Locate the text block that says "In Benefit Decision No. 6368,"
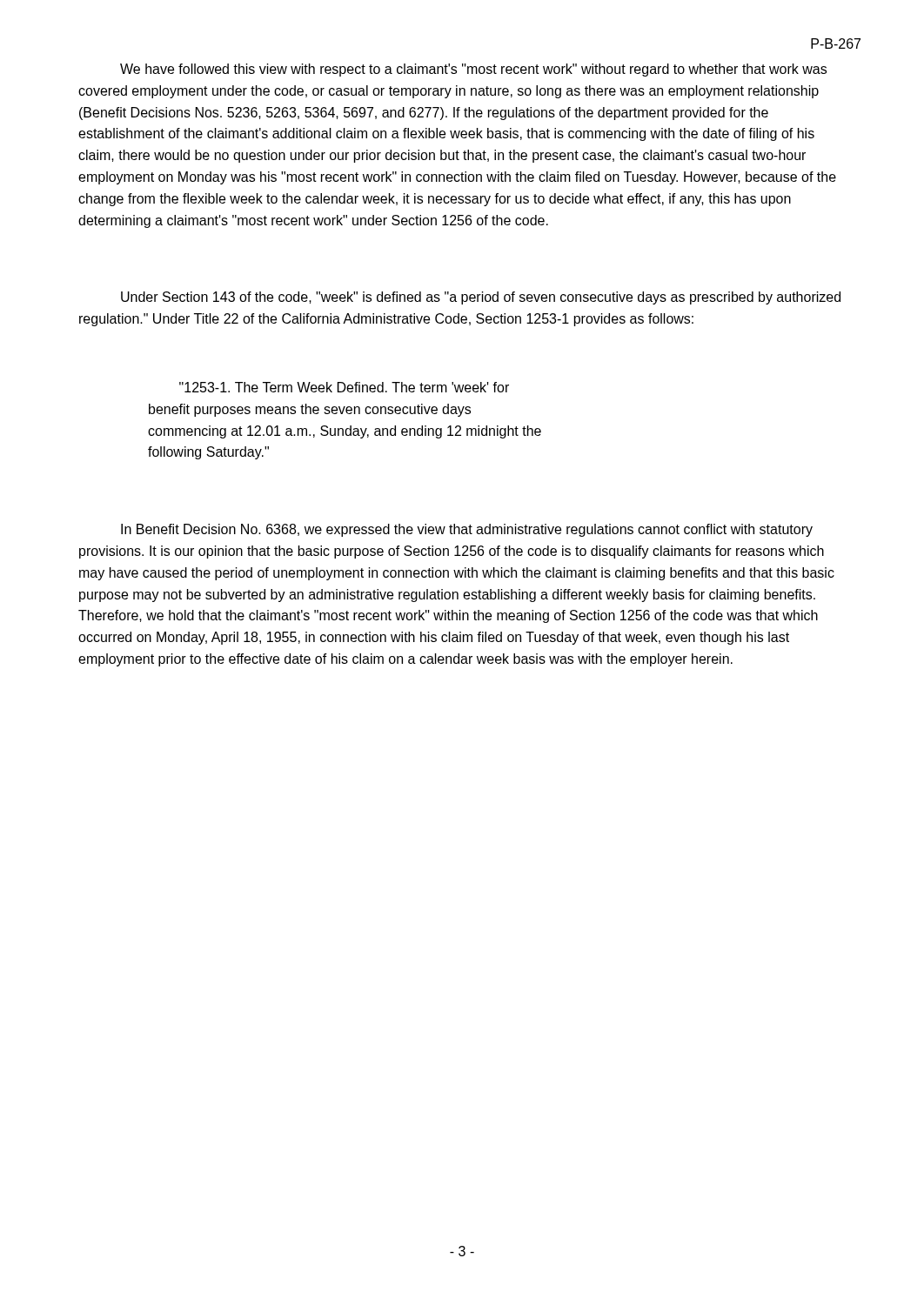The image size is (924, 1305). [x=456, y=594]
